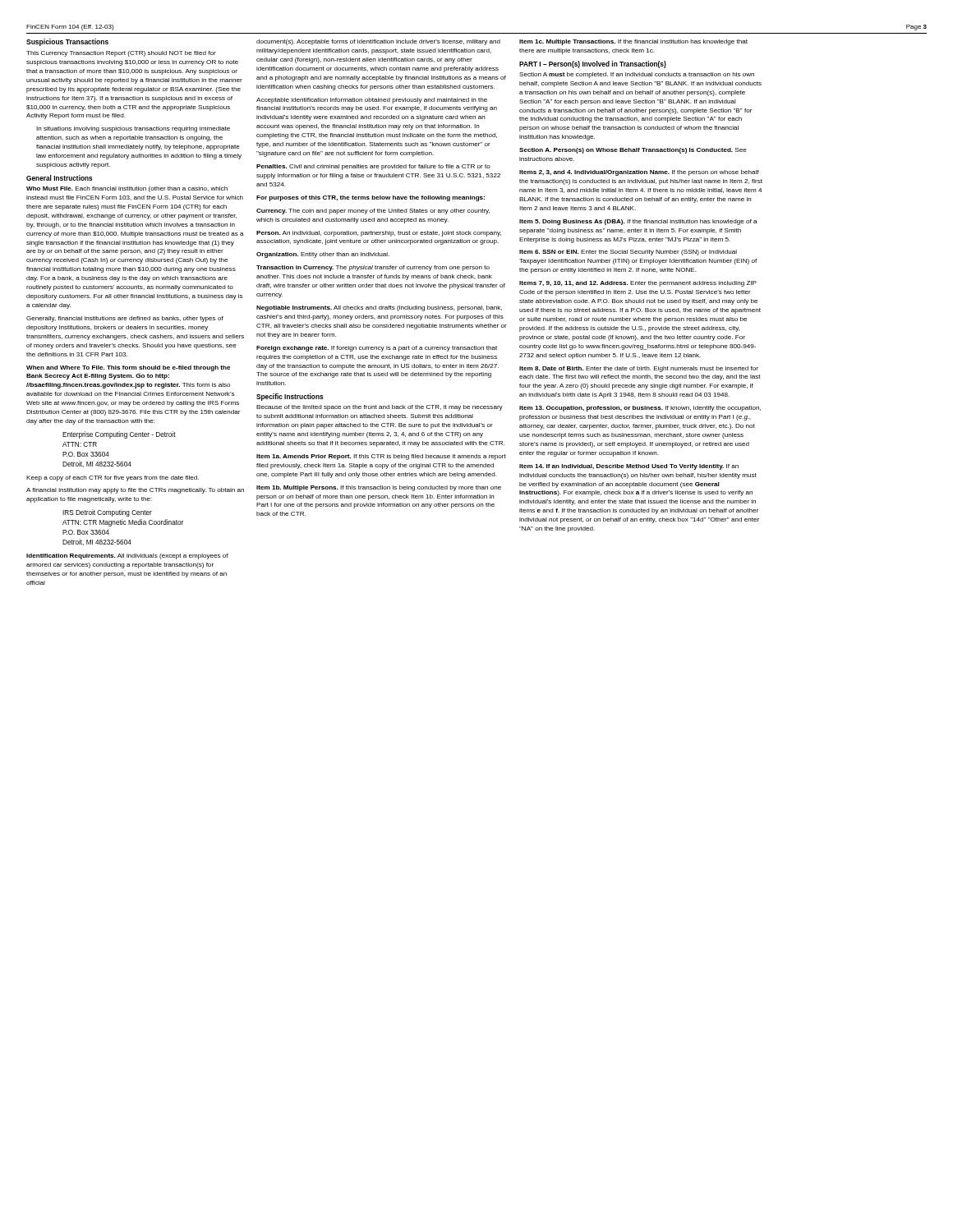
Task: Click on the text block starting "Transaction in Currency. The physical transfer"
Action: click(x=382, y=282)
